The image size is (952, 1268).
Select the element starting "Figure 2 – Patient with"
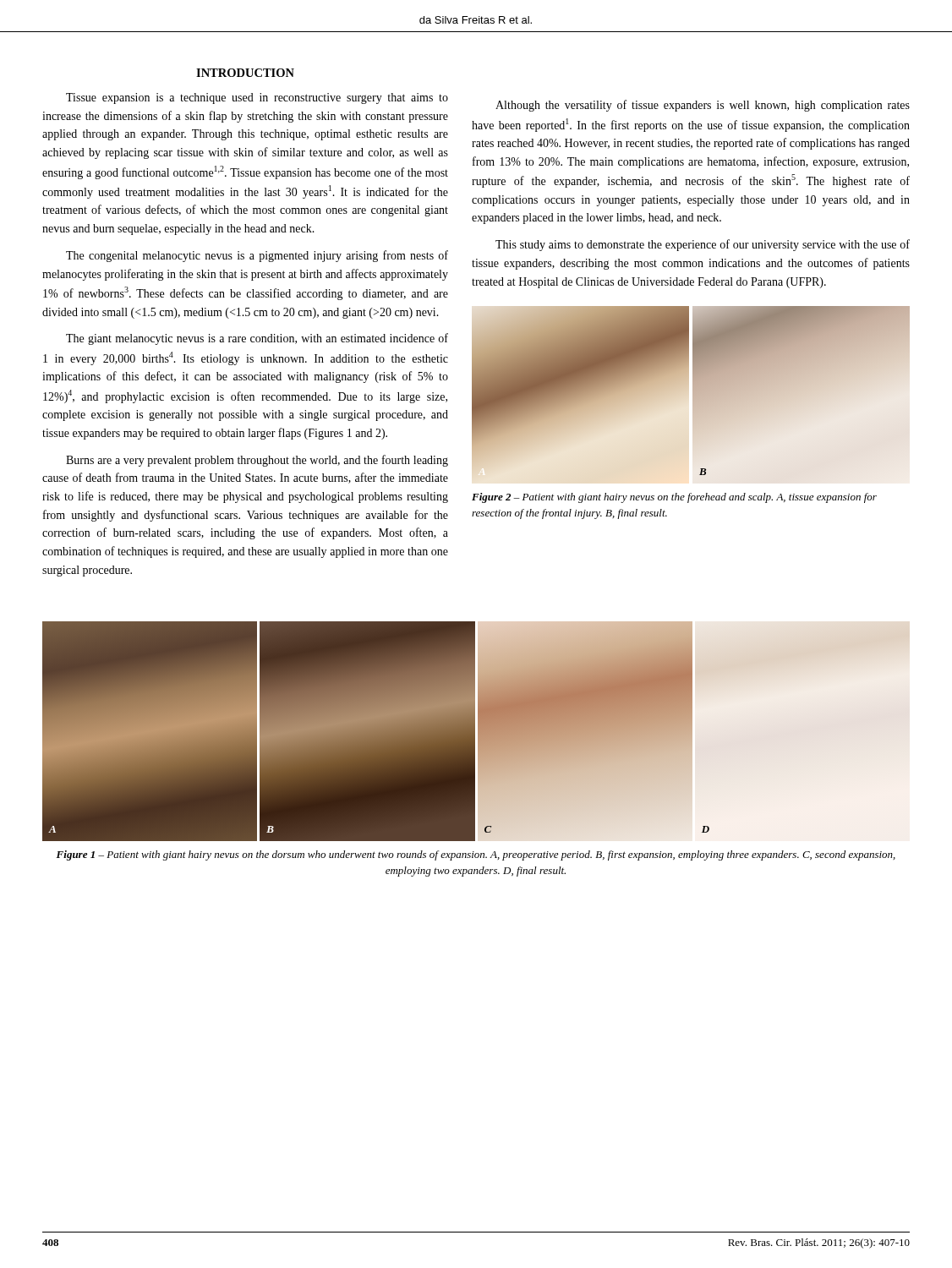click(x=674, y=505)
